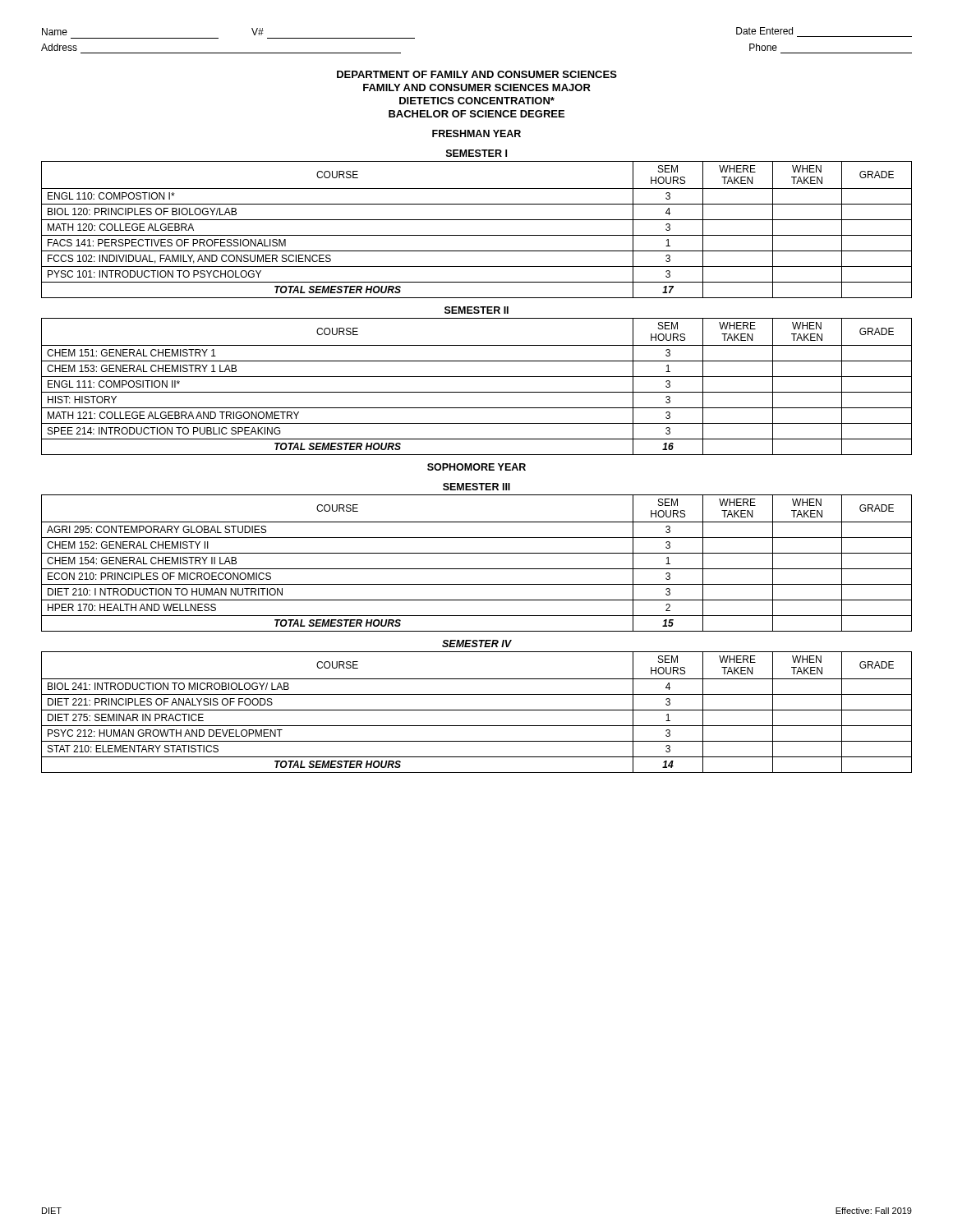Point to the text block starting "SEMESTER I"
The image size is (953, 1232).
pos(476,154)
